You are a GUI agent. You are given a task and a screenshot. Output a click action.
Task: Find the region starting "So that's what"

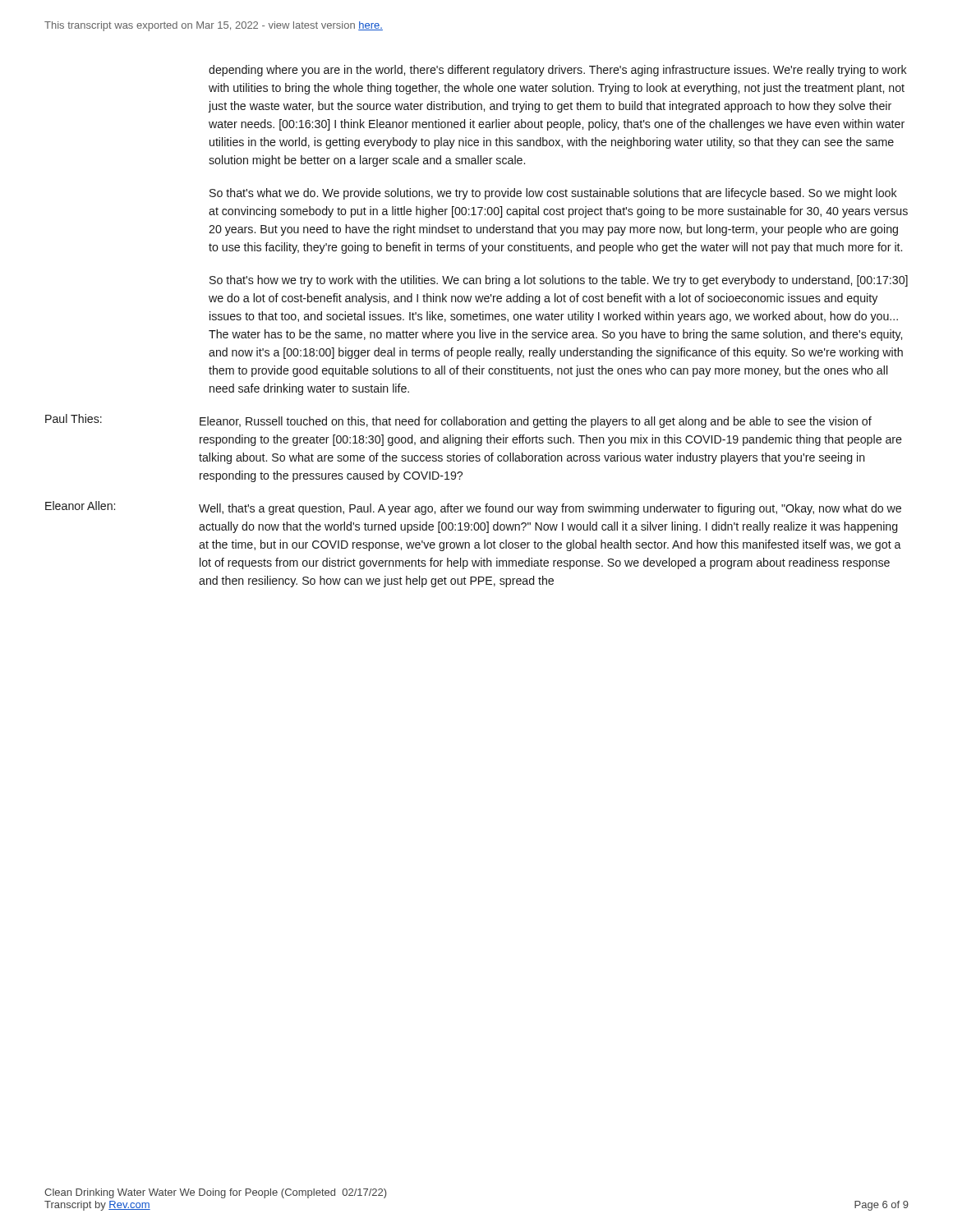[559, 220]
